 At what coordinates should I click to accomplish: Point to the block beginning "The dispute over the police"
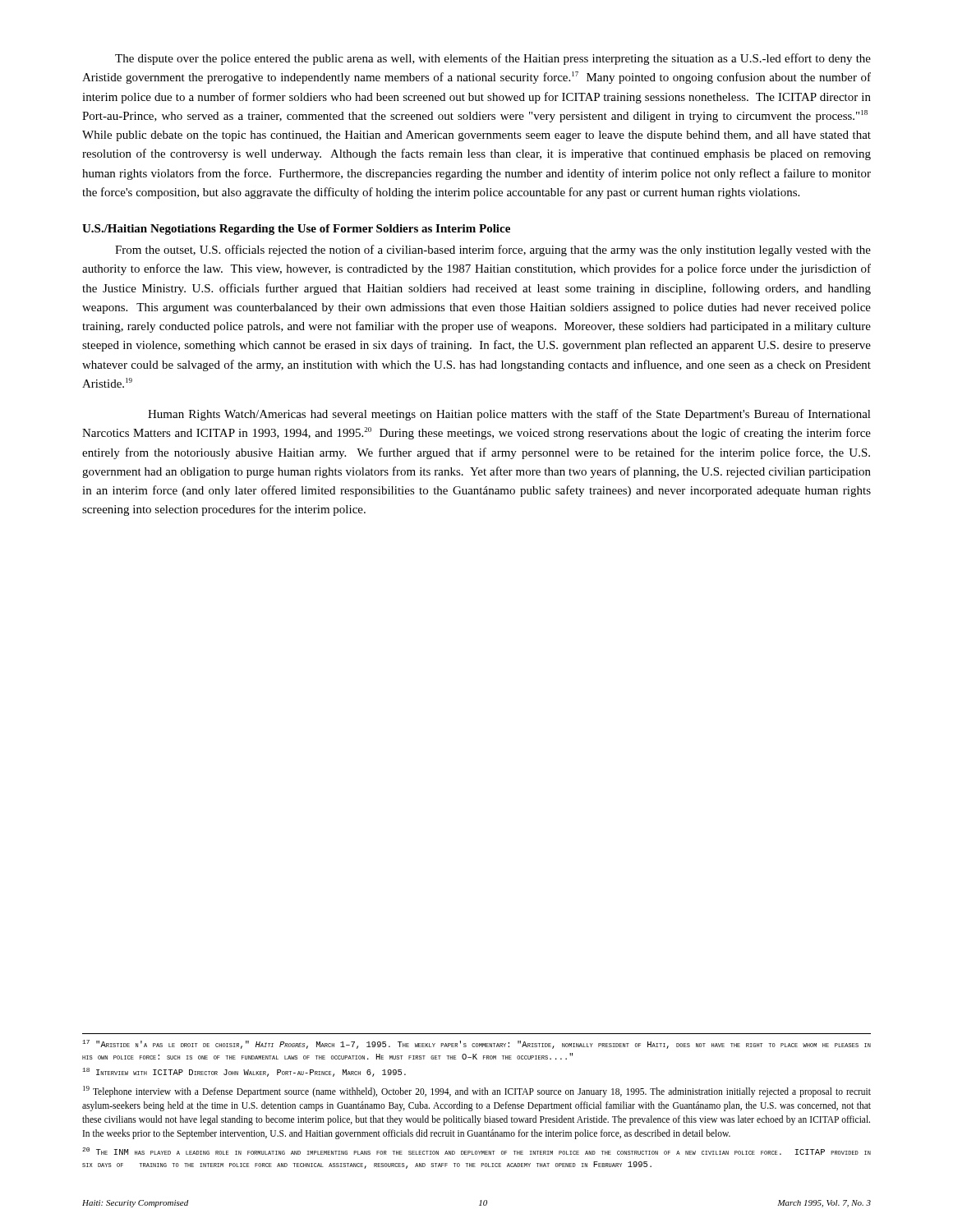point(476,126)
